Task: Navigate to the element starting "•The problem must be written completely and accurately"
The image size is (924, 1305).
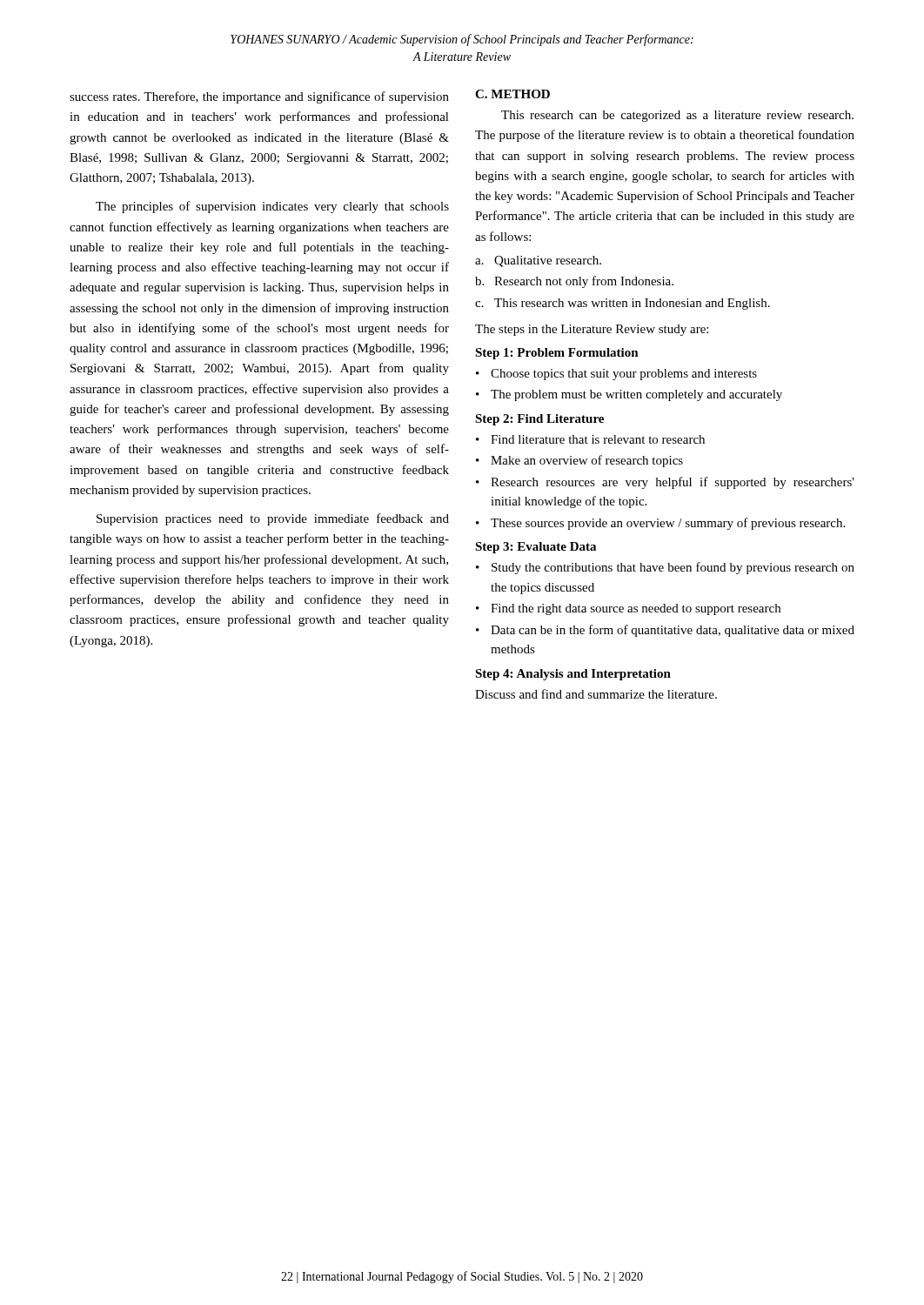Action: click(x=629, y=394)
